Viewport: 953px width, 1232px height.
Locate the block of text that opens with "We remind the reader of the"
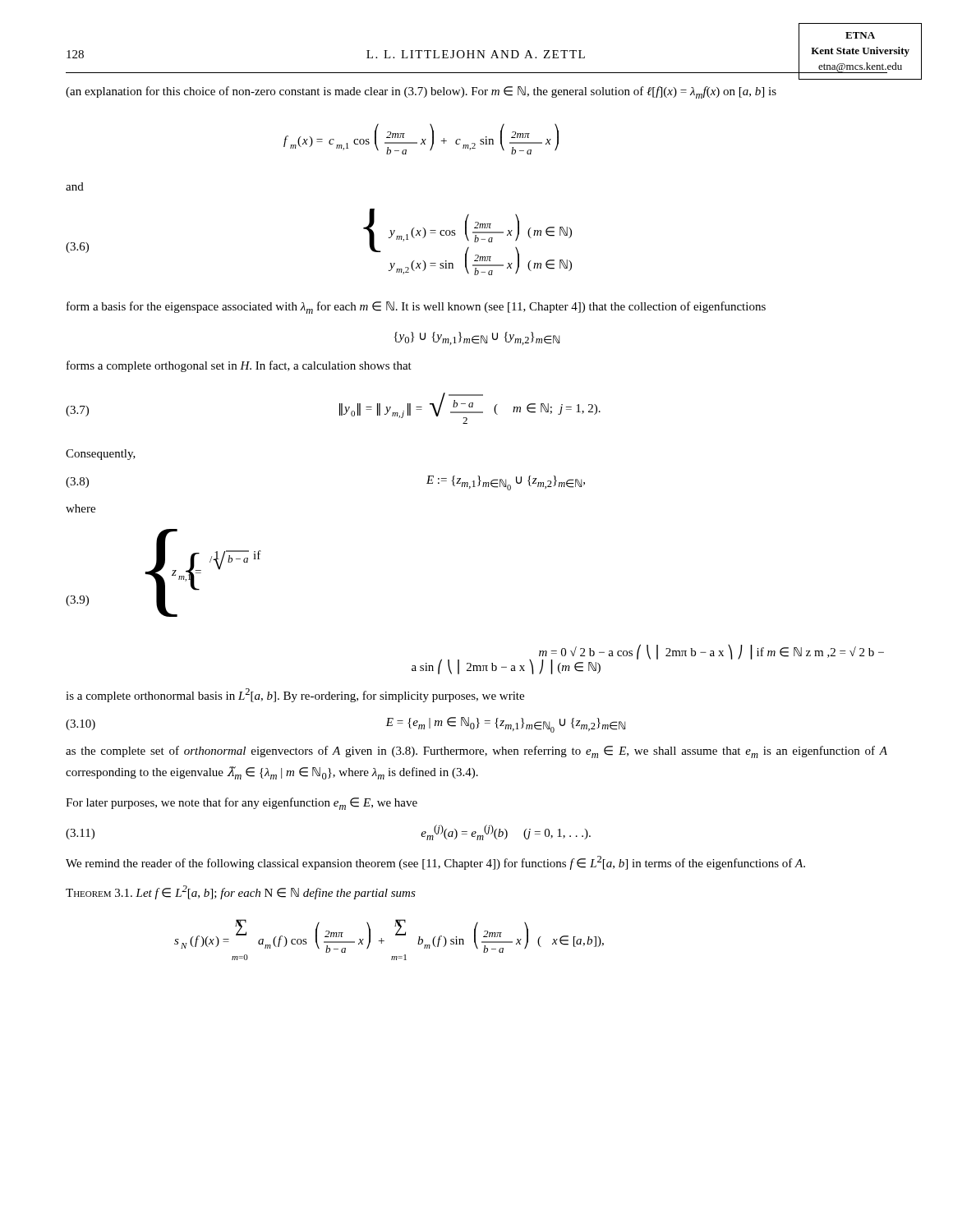pos(436,862)
